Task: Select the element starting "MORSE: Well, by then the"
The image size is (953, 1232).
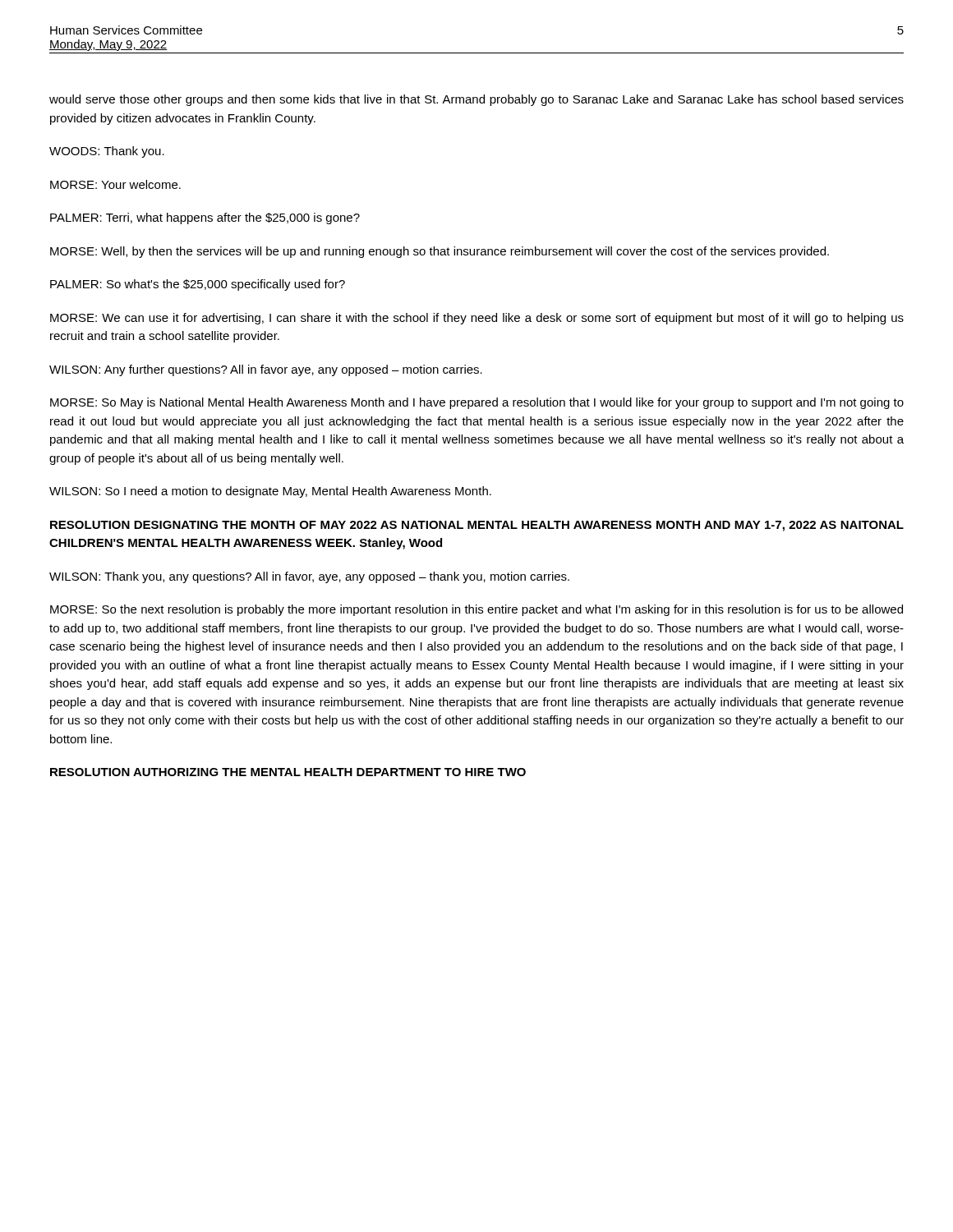Action: point(440,251)
